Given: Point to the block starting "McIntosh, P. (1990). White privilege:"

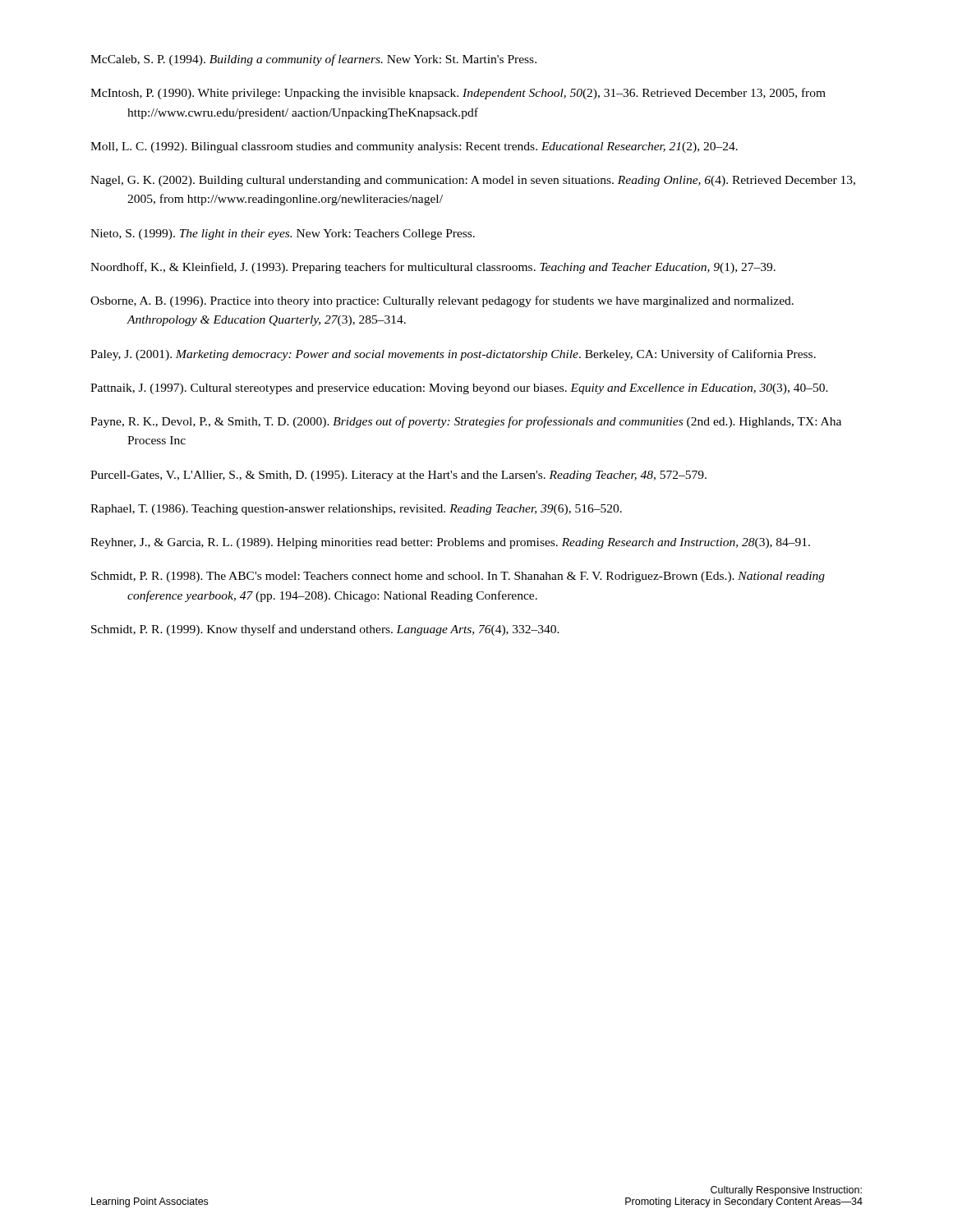Looking at the screenshot, I should (x=458, y=102).
